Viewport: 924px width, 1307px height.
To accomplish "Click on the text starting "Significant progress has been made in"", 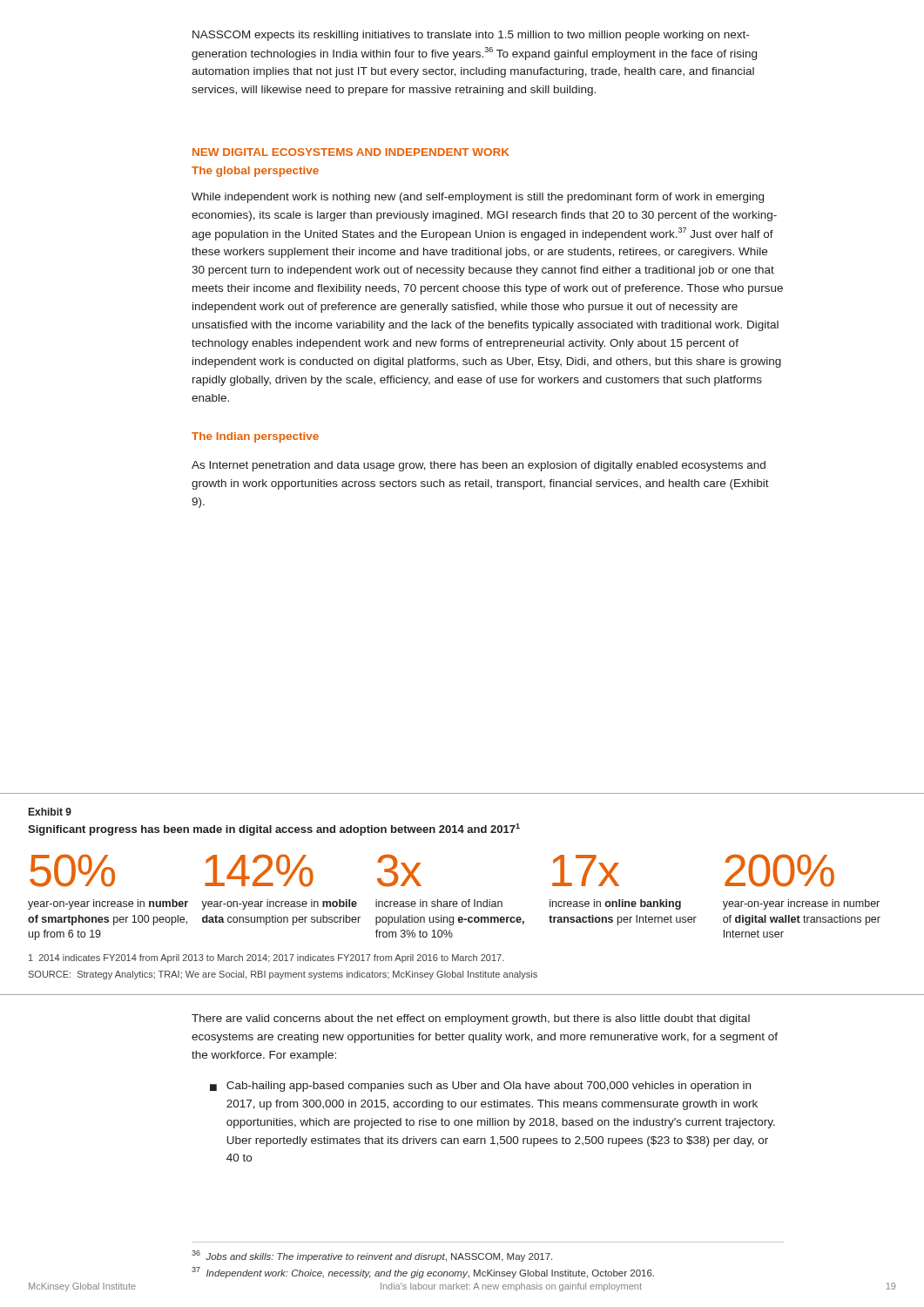I will click(274, 829).
